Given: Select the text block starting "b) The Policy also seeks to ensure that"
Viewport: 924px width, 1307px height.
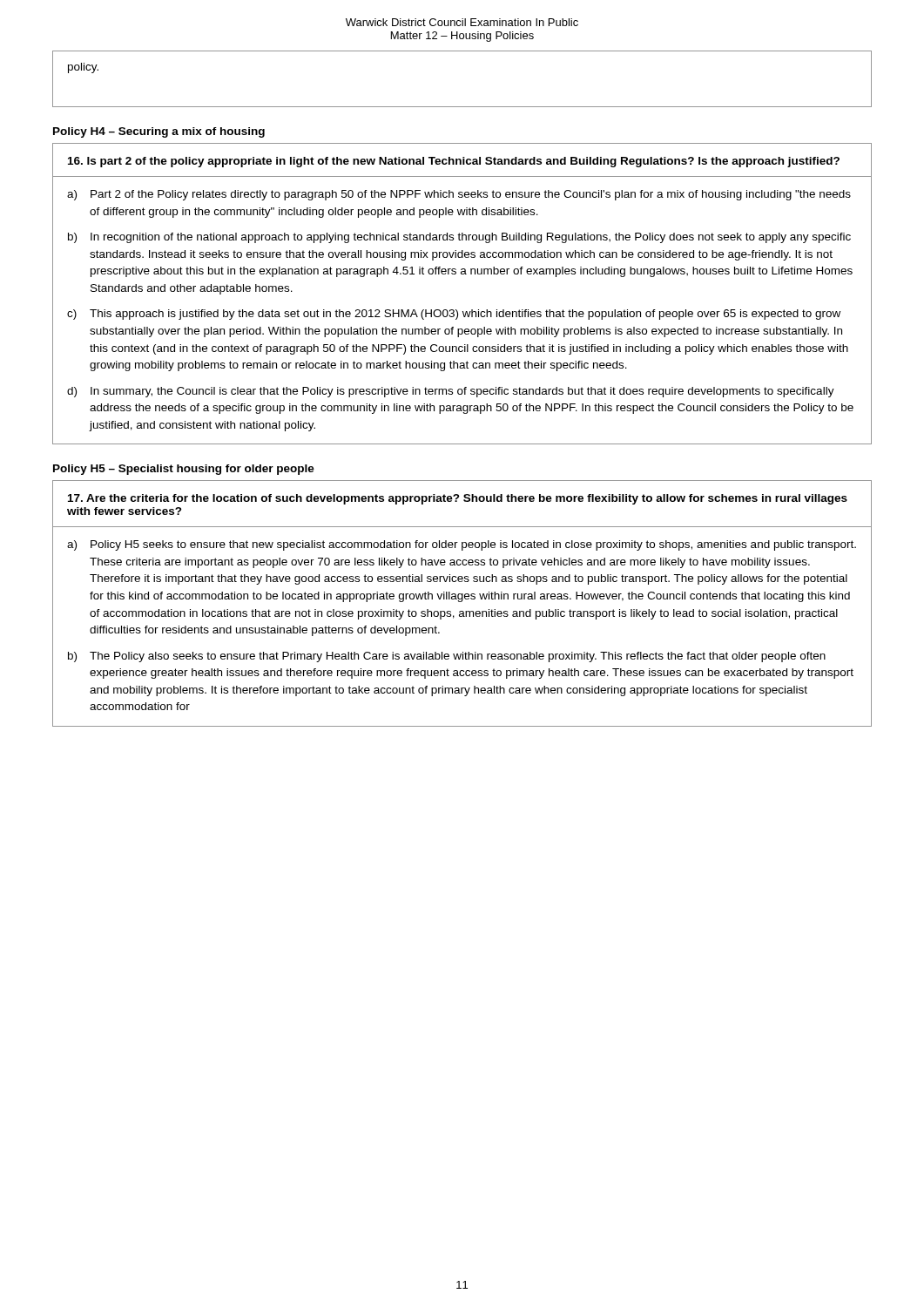Looking at the screenshot, I should pos(462,681).
